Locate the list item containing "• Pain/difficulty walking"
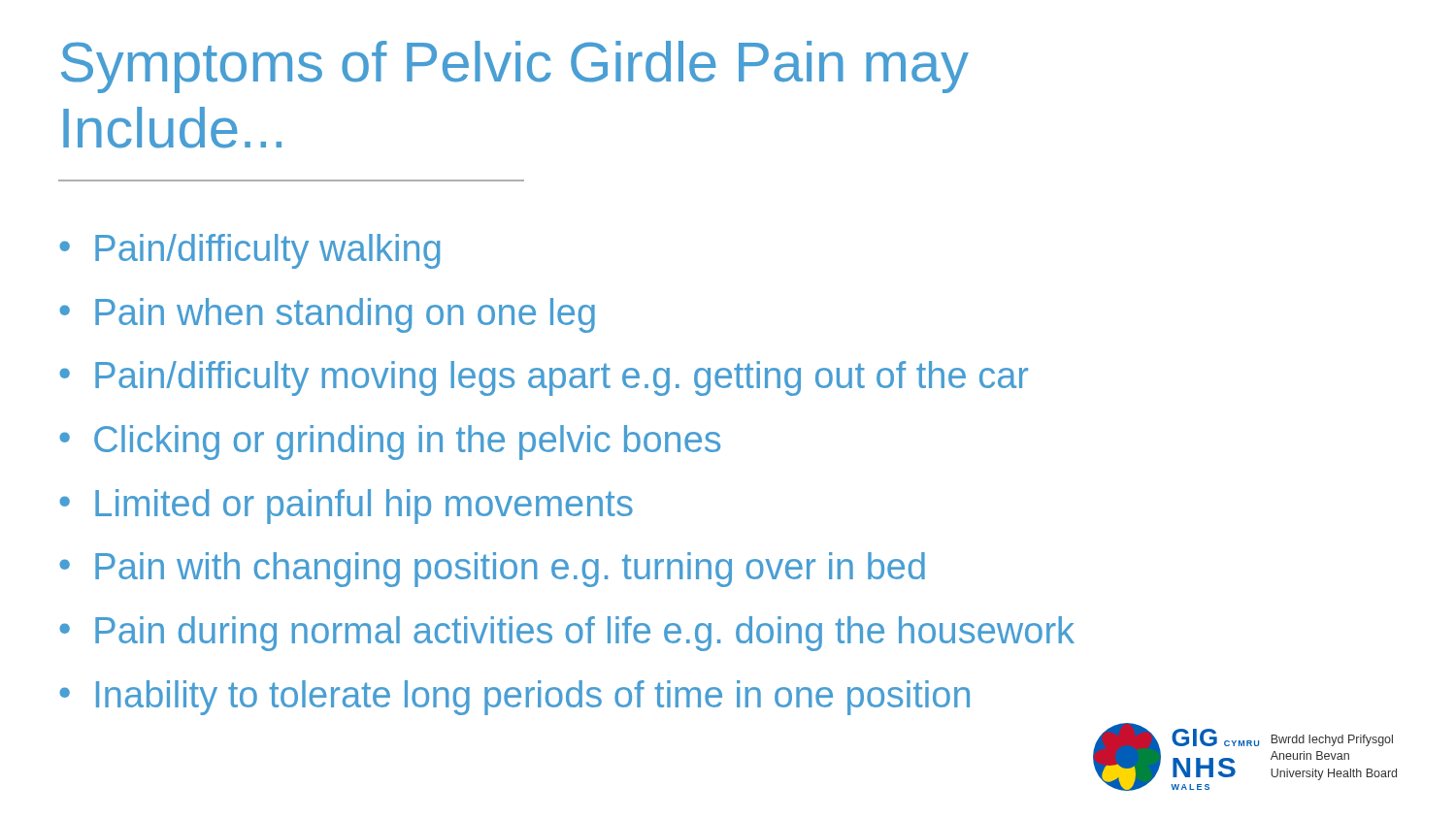The height and width of the screenshot is (819, 1456). click(x=250, y=249)
